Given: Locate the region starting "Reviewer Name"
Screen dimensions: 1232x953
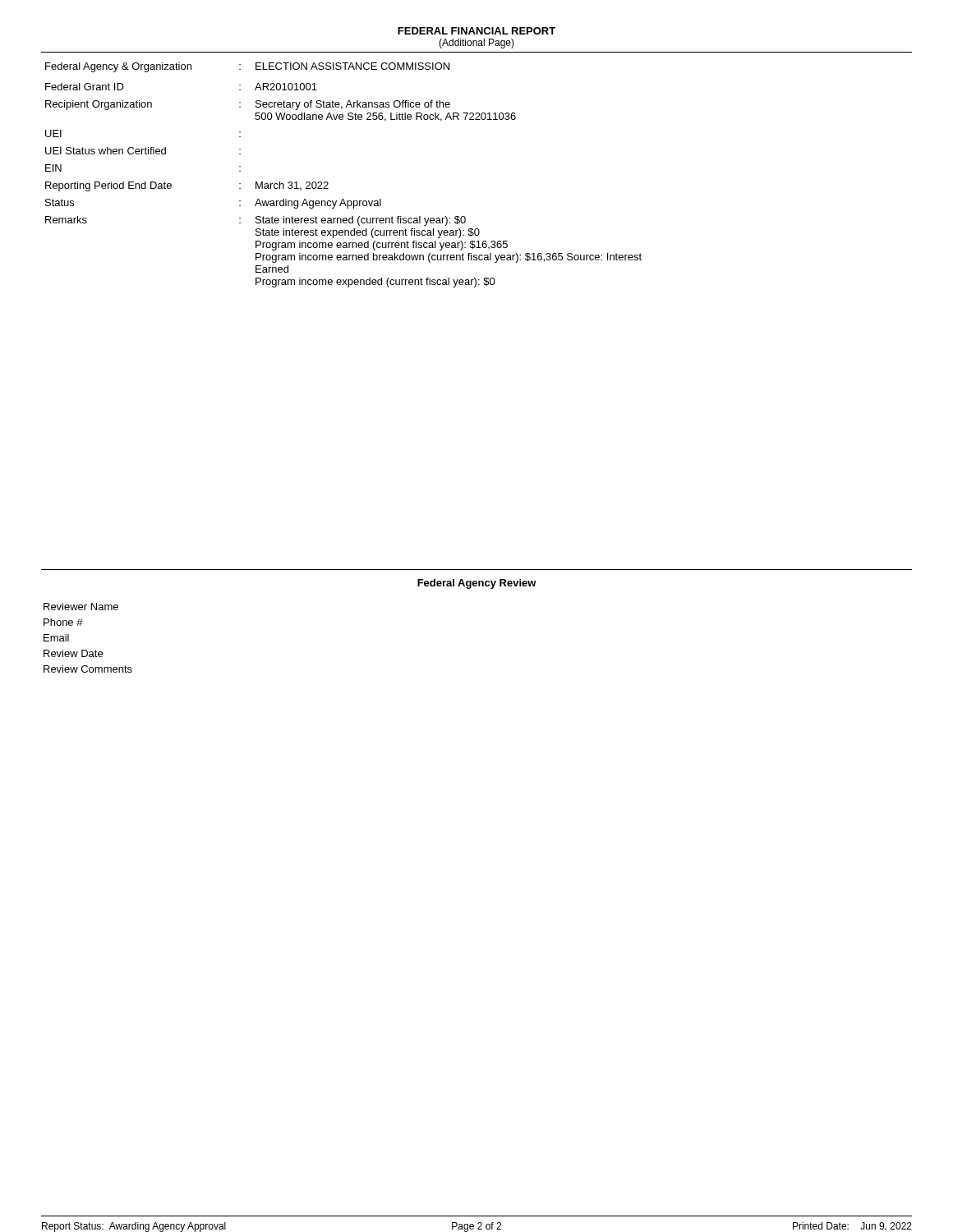Looking at the screenshot, I should pos(81,607).
